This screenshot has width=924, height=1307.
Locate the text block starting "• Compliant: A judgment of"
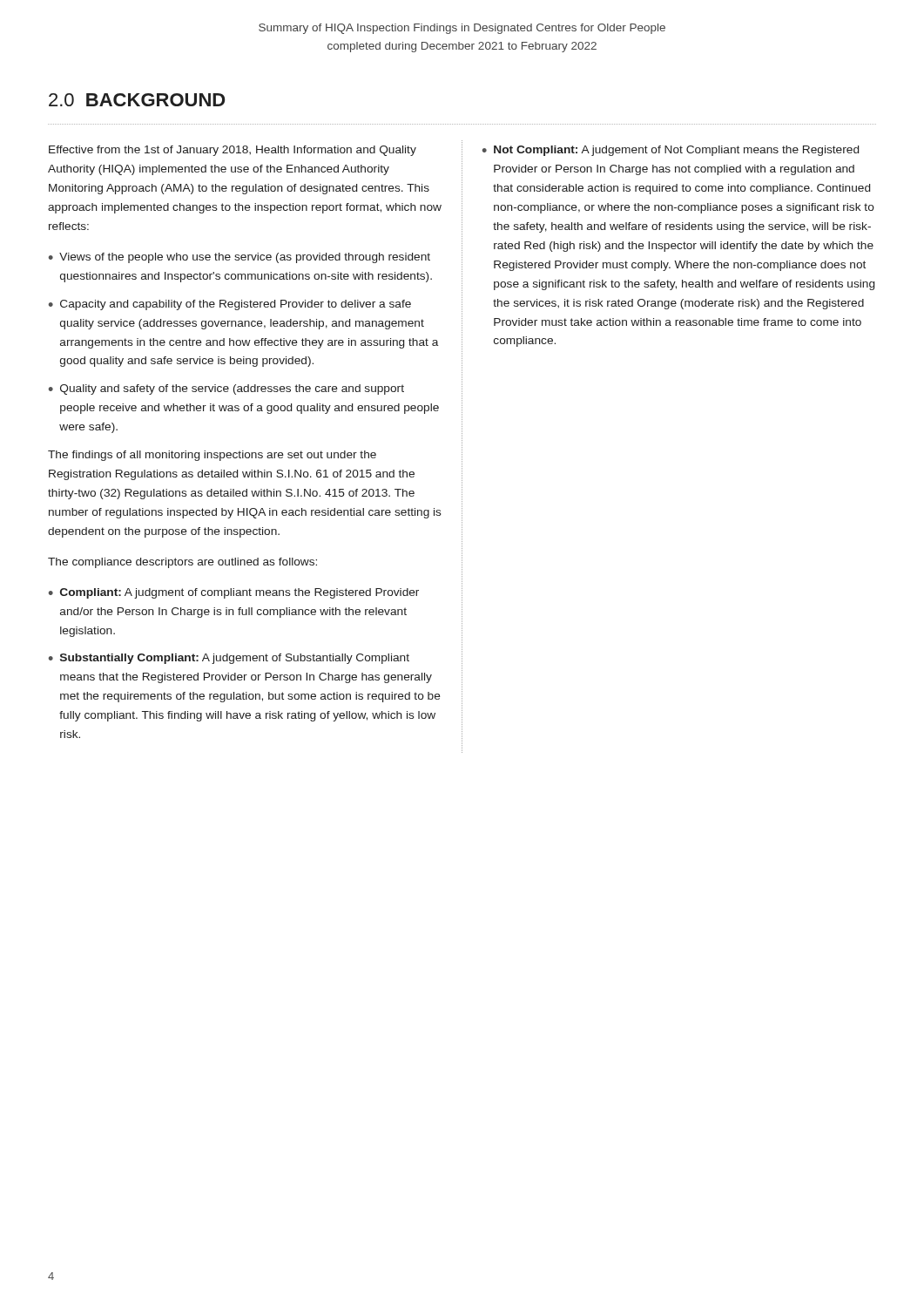pyautogui.click(x=245, y=611)
